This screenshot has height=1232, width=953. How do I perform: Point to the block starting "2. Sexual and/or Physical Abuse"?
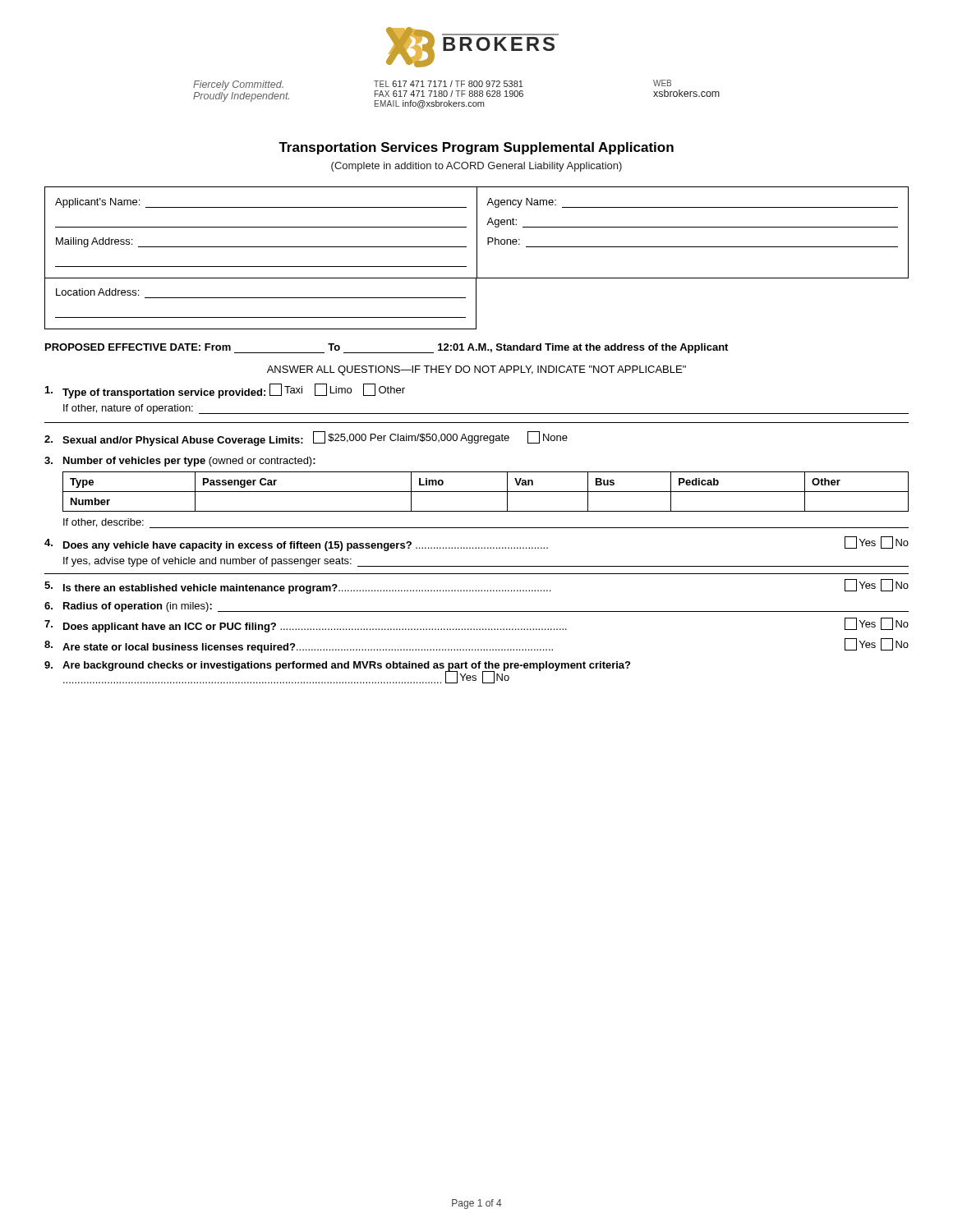[476, 439]
